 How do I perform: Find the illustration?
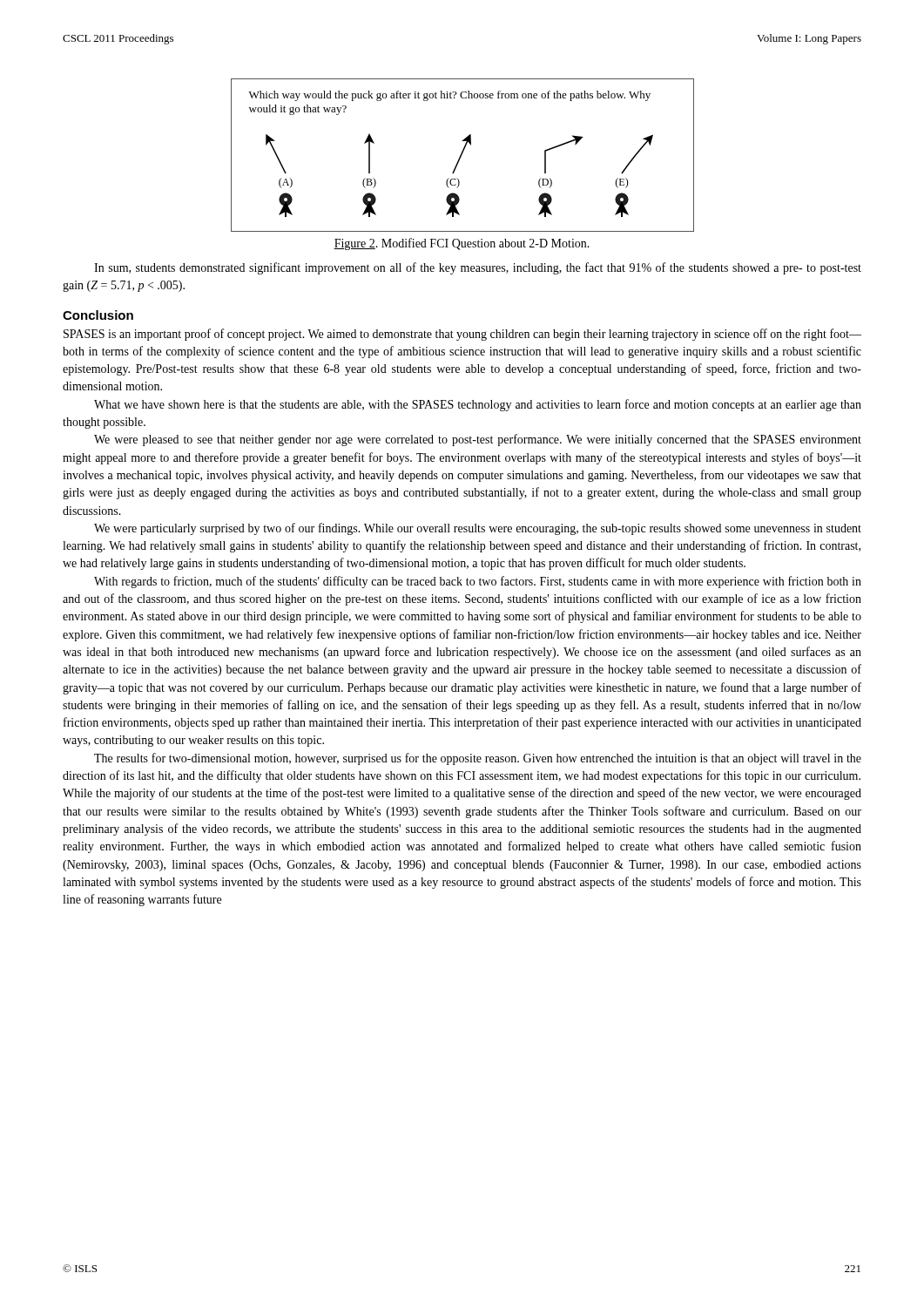(462, 155)
